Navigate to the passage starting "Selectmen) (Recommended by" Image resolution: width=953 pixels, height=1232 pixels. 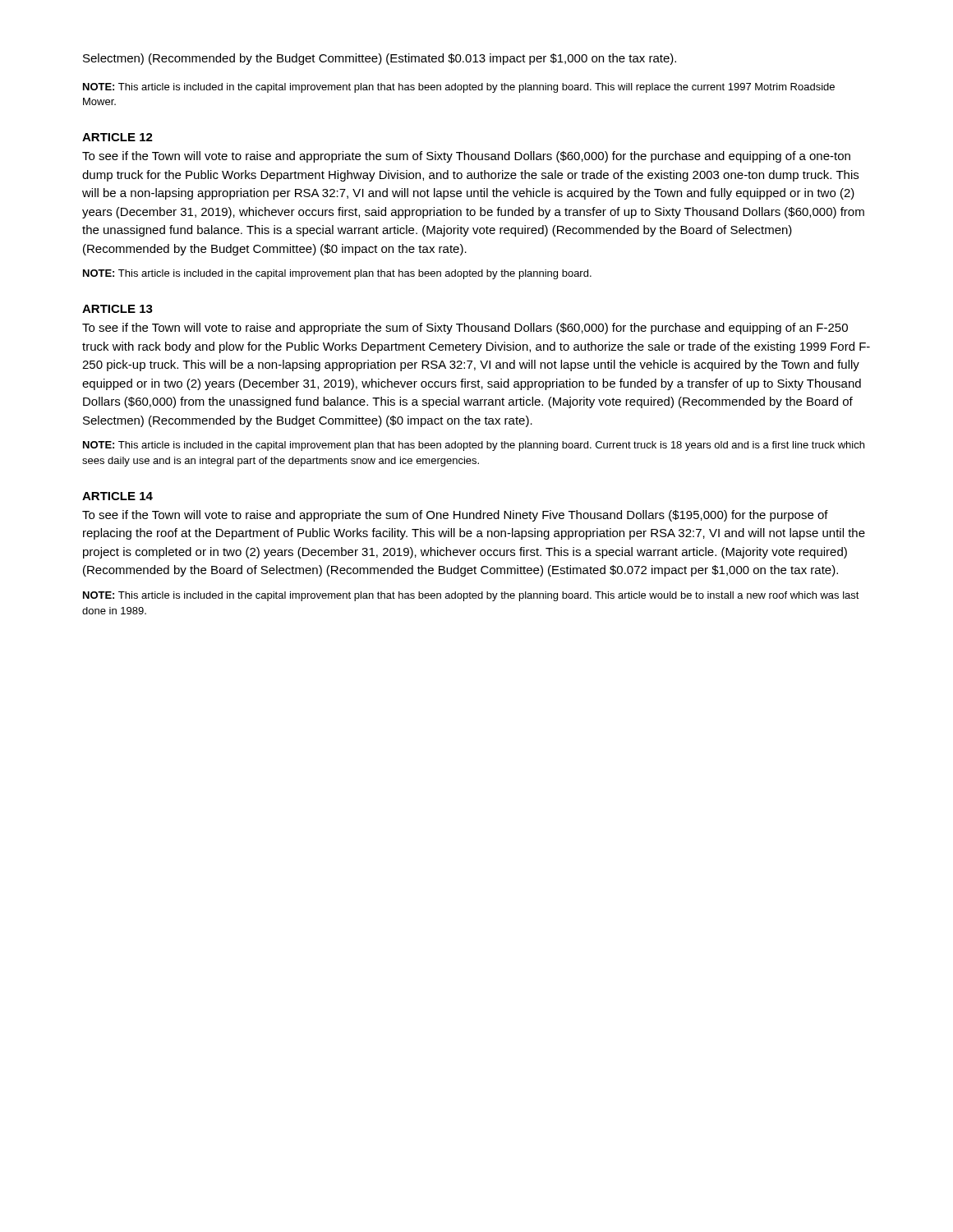click(x=380, y=58)
